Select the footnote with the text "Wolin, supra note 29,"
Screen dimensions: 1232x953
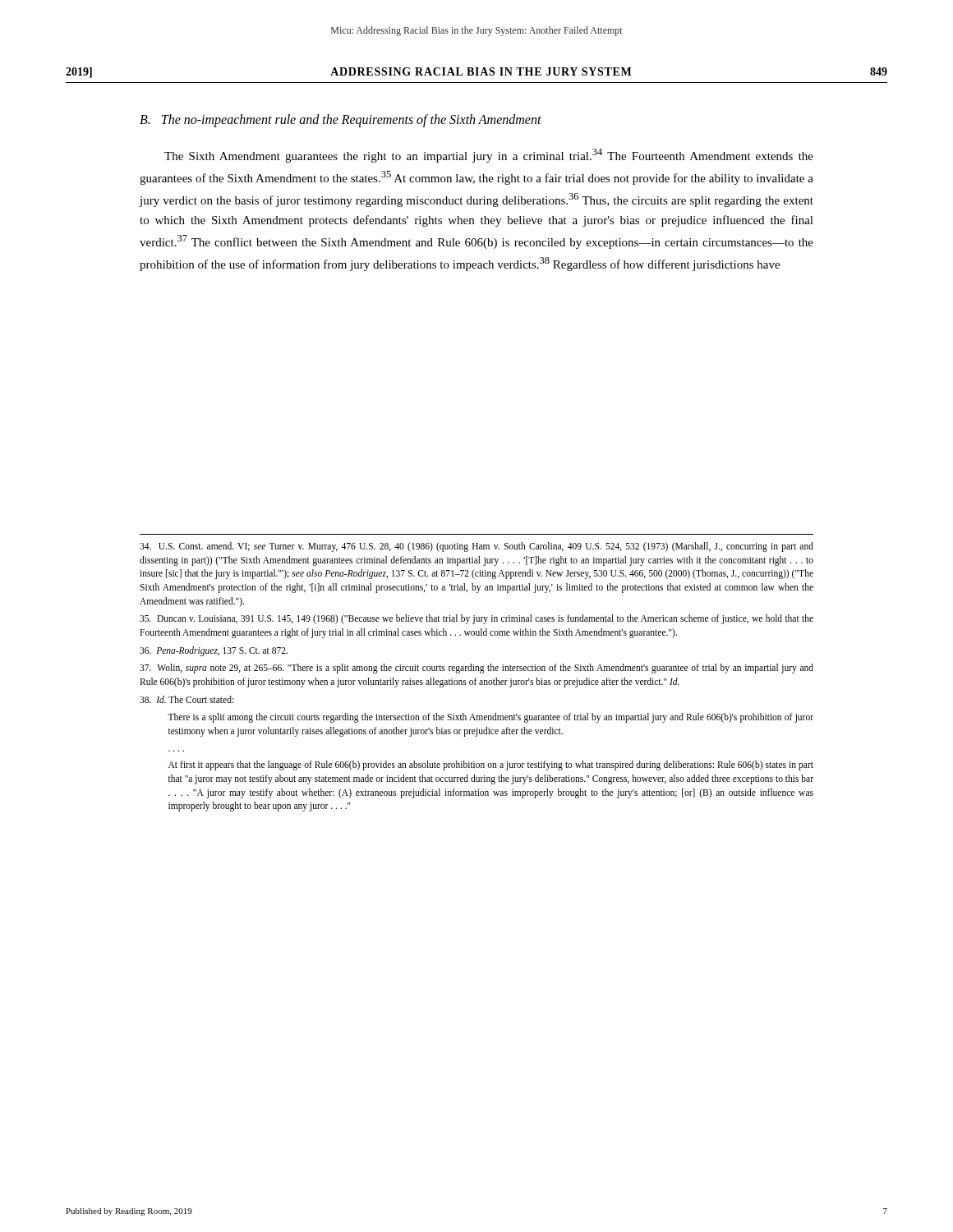click(x=476, y=675)
